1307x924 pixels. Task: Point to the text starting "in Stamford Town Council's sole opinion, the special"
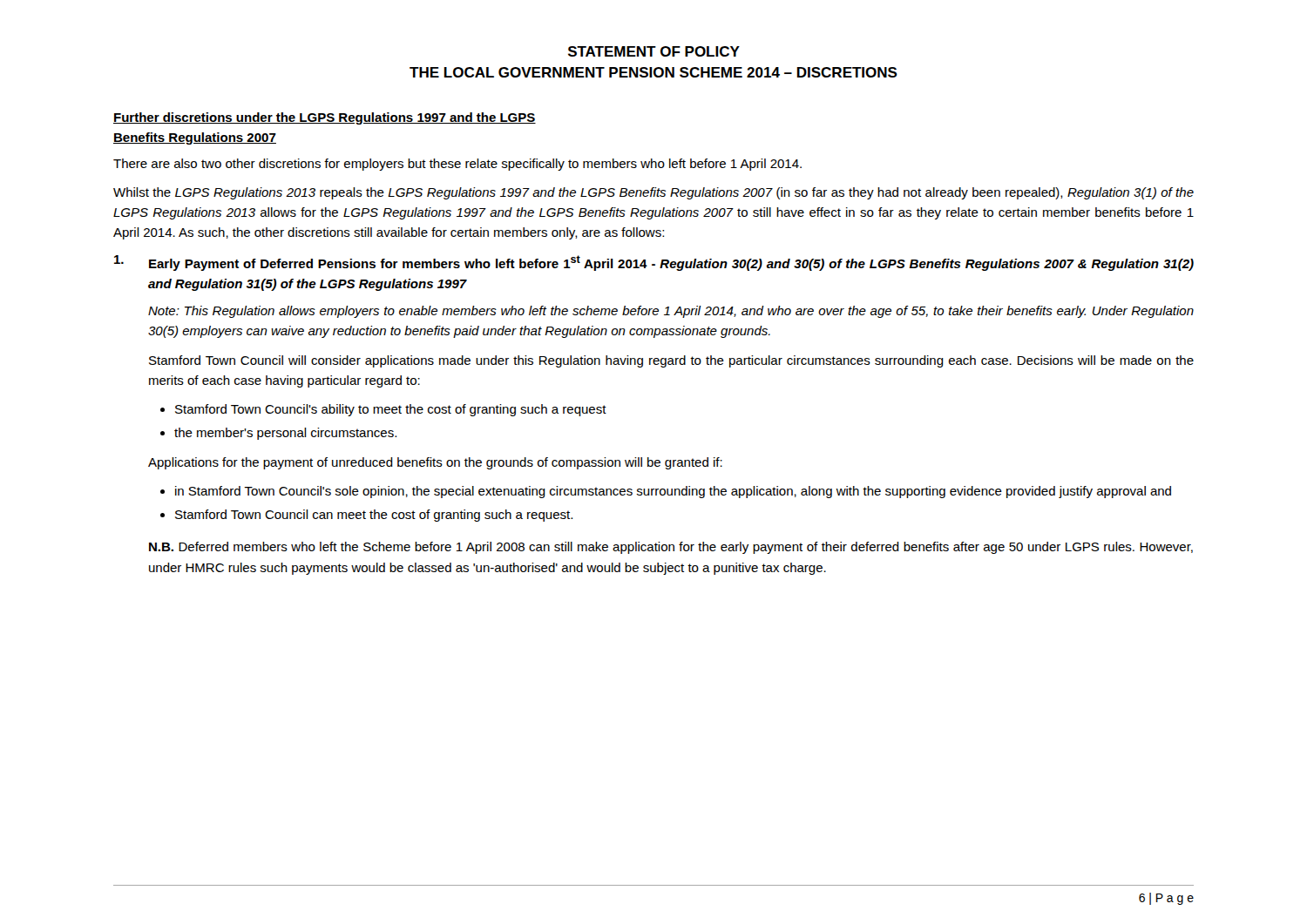673,491
